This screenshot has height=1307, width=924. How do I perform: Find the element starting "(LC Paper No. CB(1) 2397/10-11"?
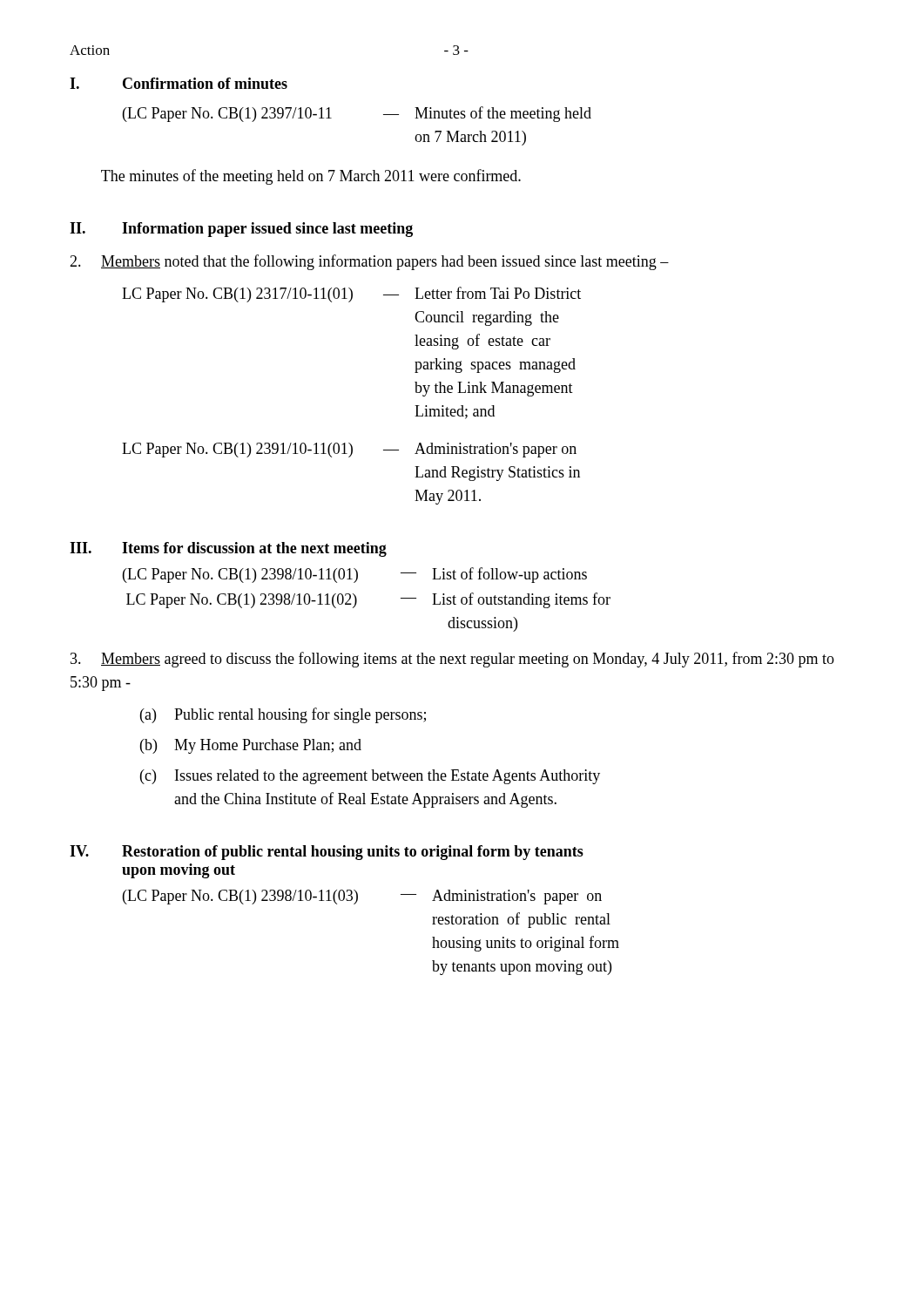tap(220, 114)
